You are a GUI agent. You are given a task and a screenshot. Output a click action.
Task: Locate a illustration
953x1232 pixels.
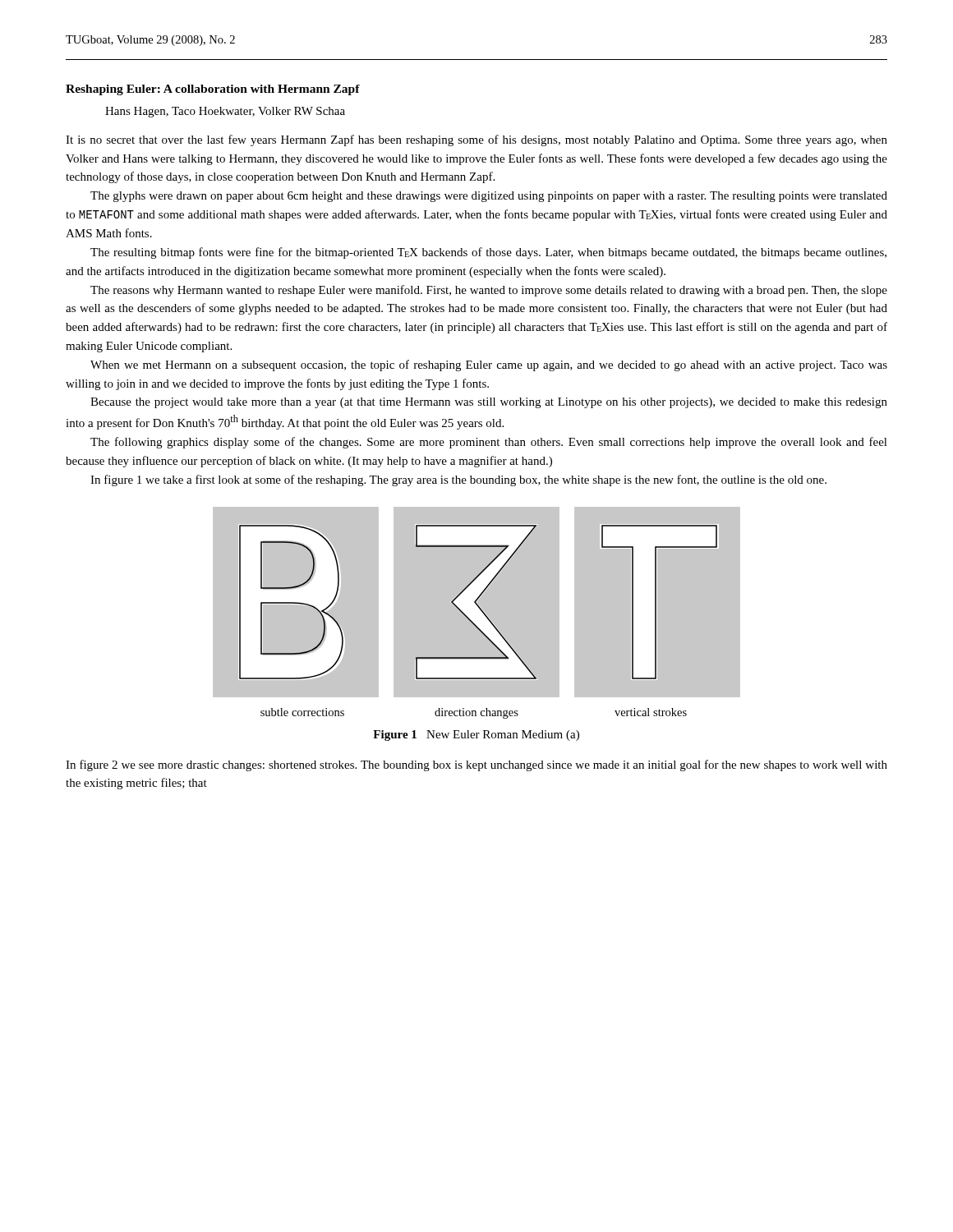476,615
